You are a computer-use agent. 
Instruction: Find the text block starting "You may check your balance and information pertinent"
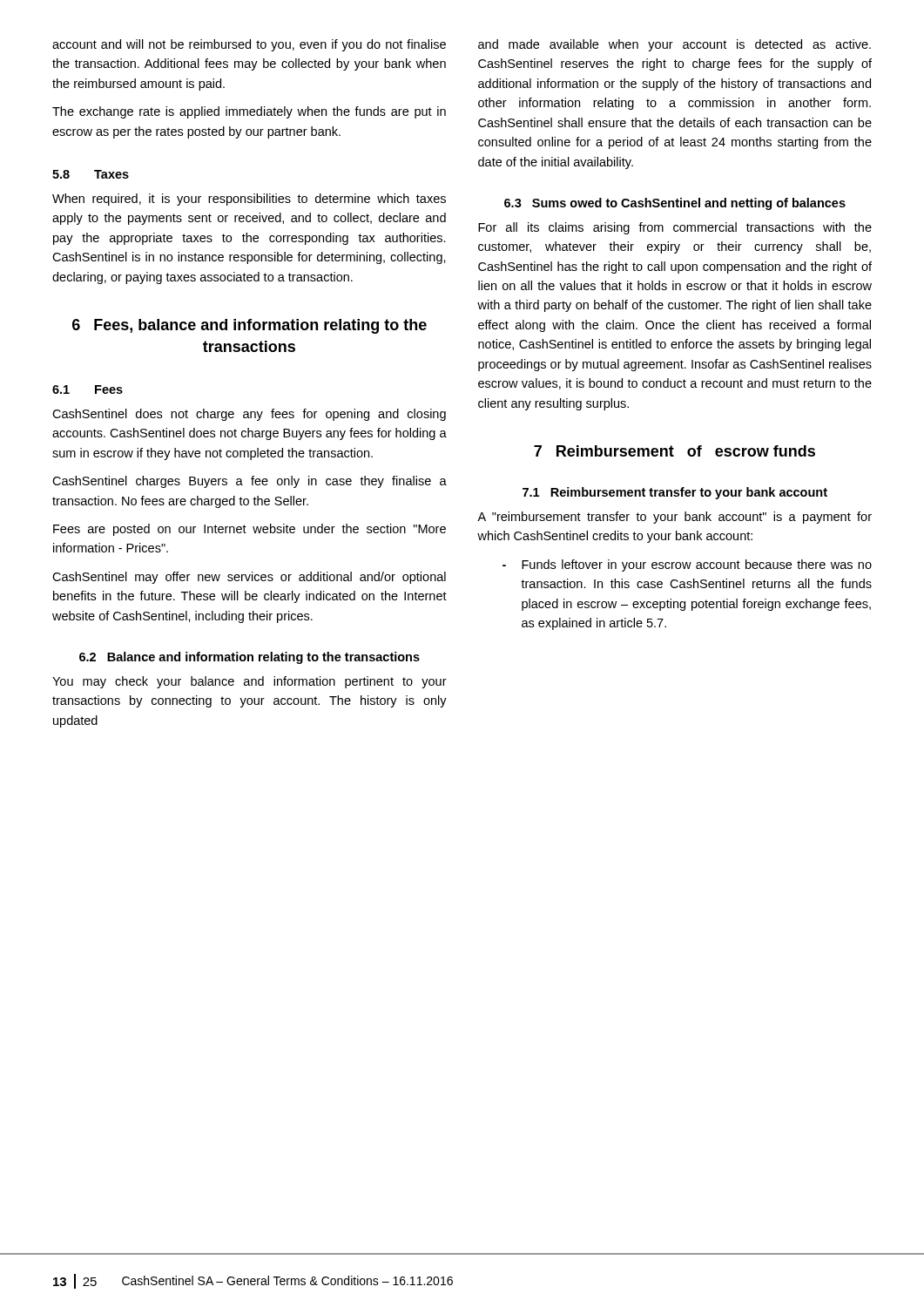(249, 701)
